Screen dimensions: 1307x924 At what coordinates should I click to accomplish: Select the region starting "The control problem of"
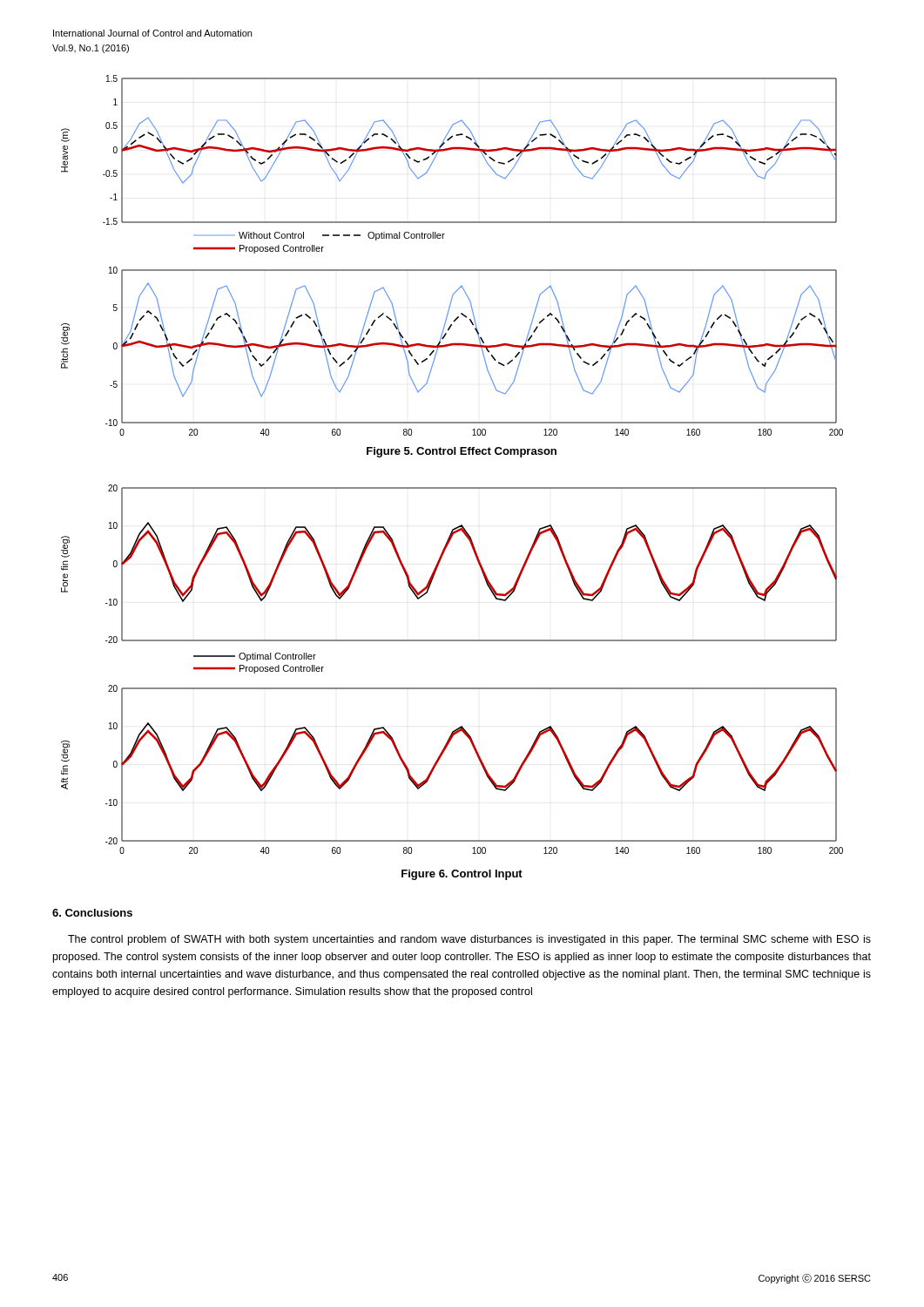[462, 965]
